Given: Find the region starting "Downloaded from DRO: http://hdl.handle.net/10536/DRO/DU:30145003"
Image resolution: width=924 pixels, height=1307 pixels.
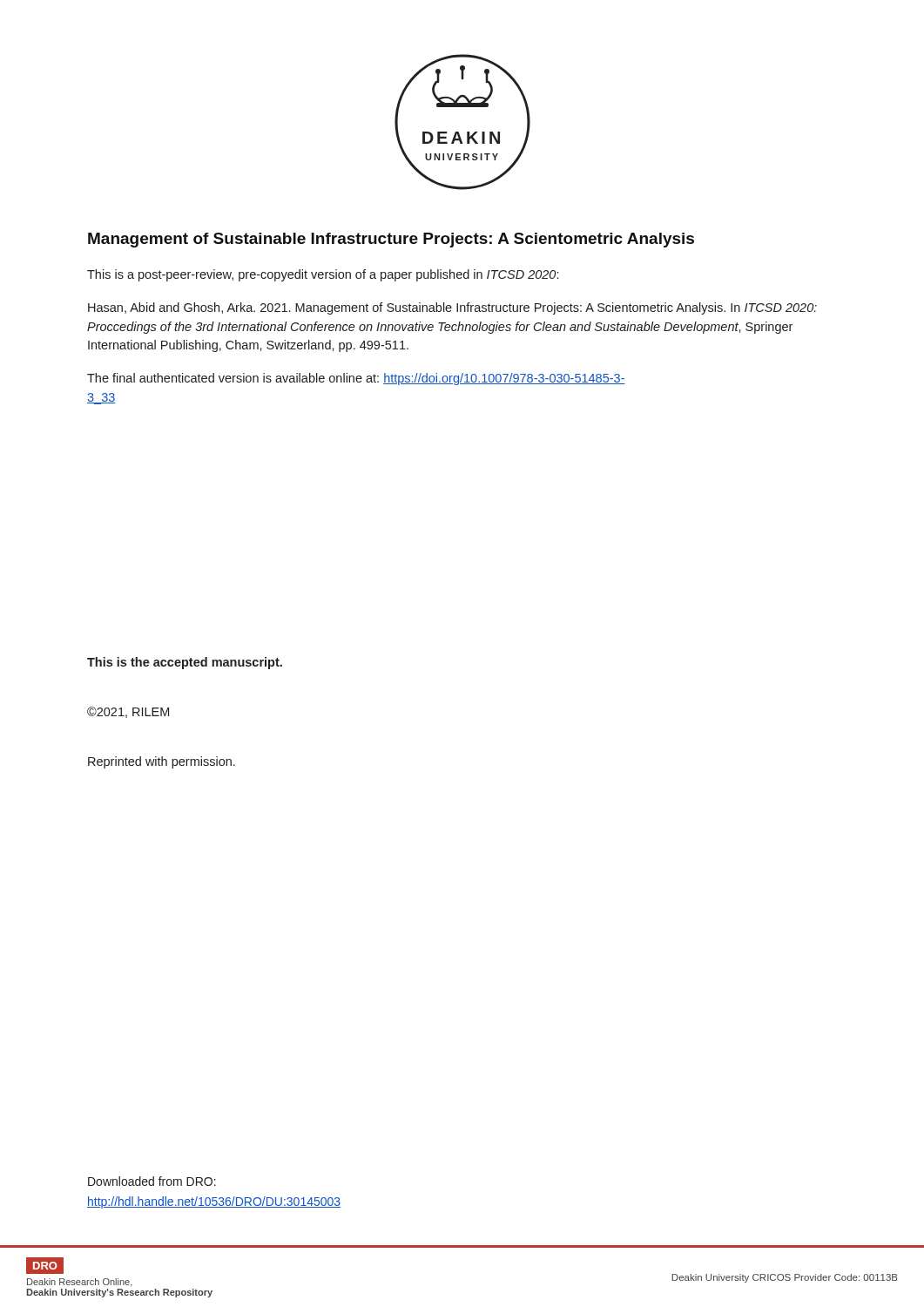Looking at the screenshot, I should (214, 1192).
